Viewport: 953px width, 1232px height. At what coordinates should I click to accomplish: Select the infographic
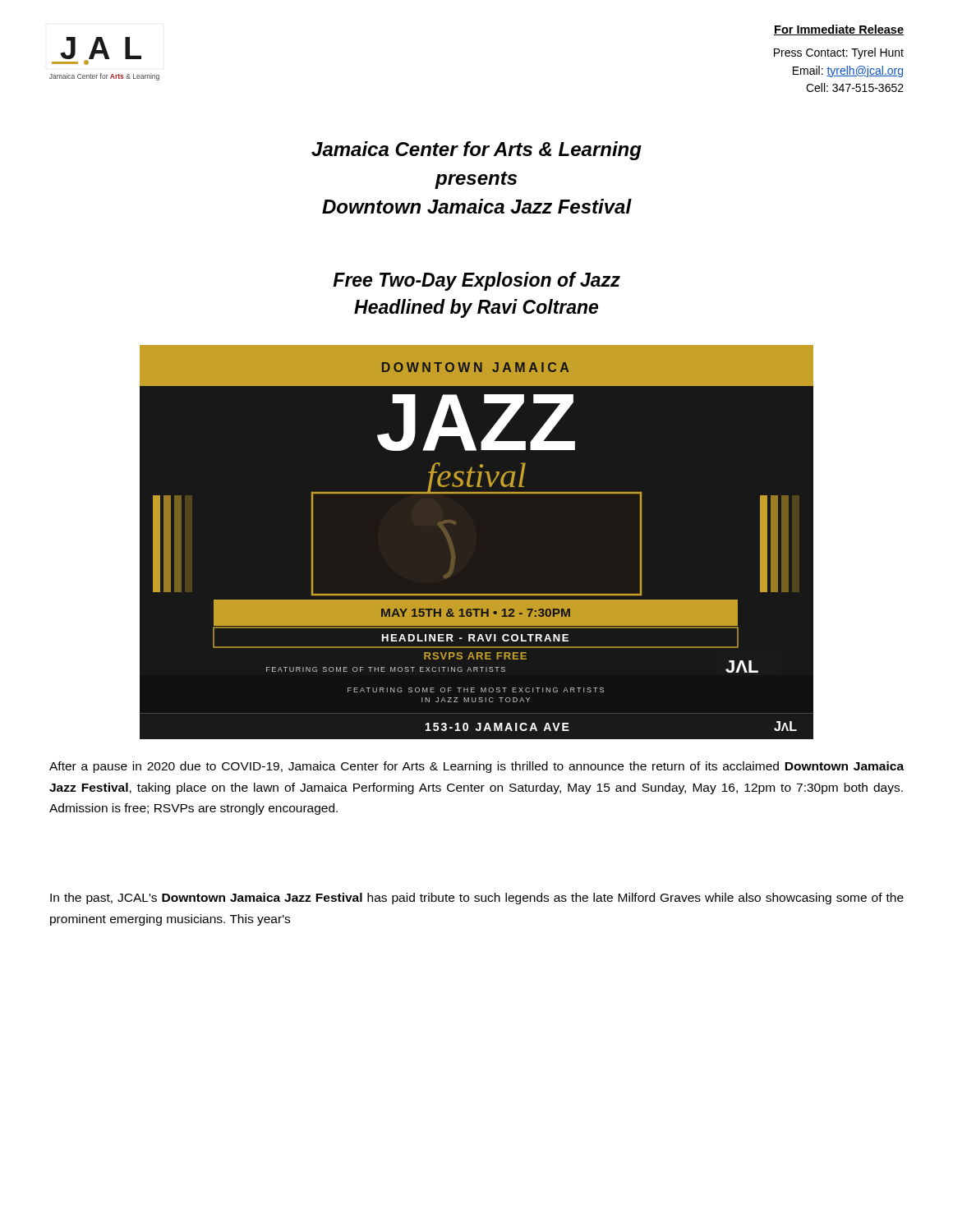click(x=476, y=513)
